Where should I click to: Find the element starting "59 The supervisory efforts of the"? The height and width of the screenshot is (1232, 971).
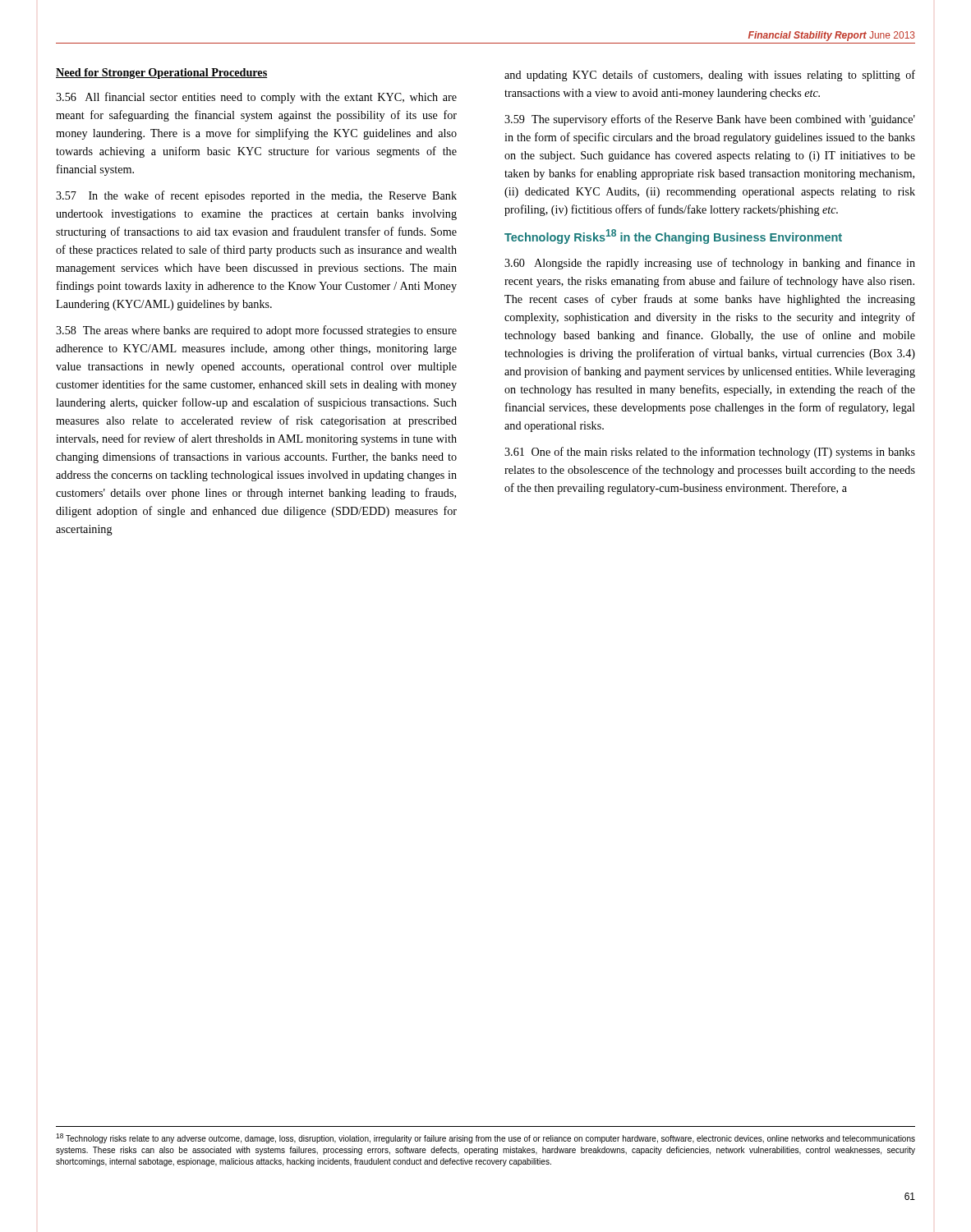tap(710, 164)
